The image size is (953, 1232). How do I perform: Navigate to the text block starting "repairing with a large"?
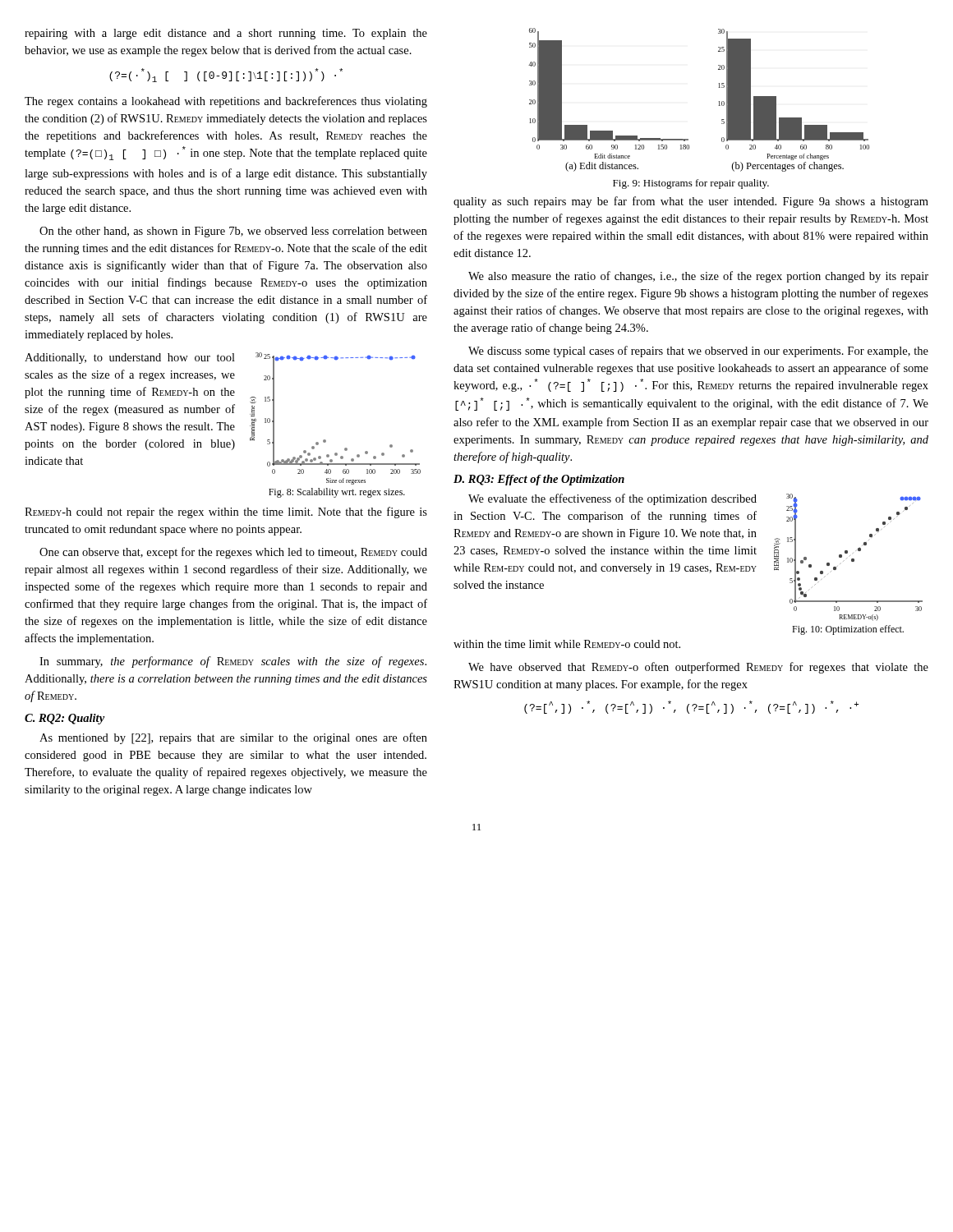point(226,42)
